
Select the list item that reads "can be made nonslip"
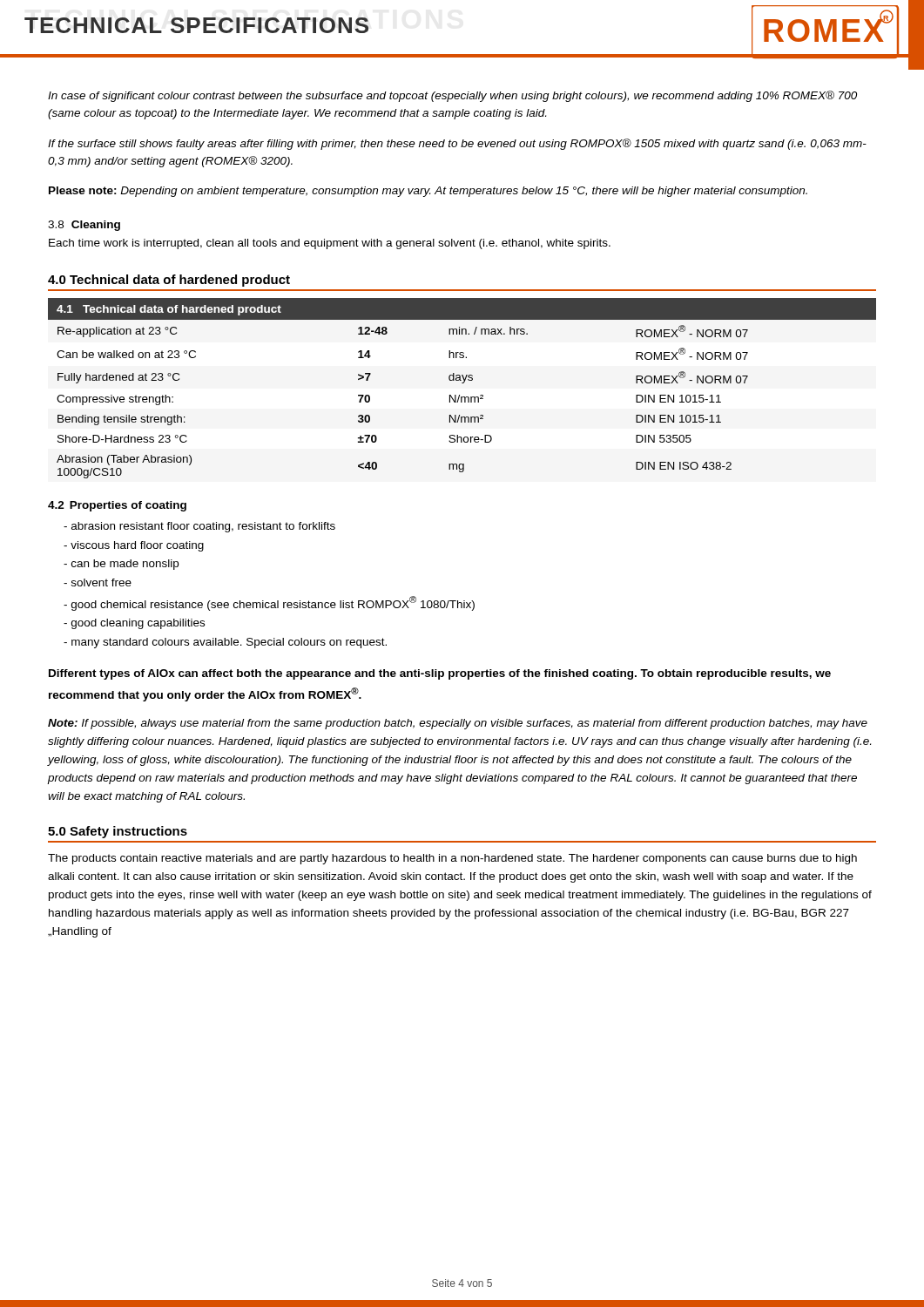point(121,563)
